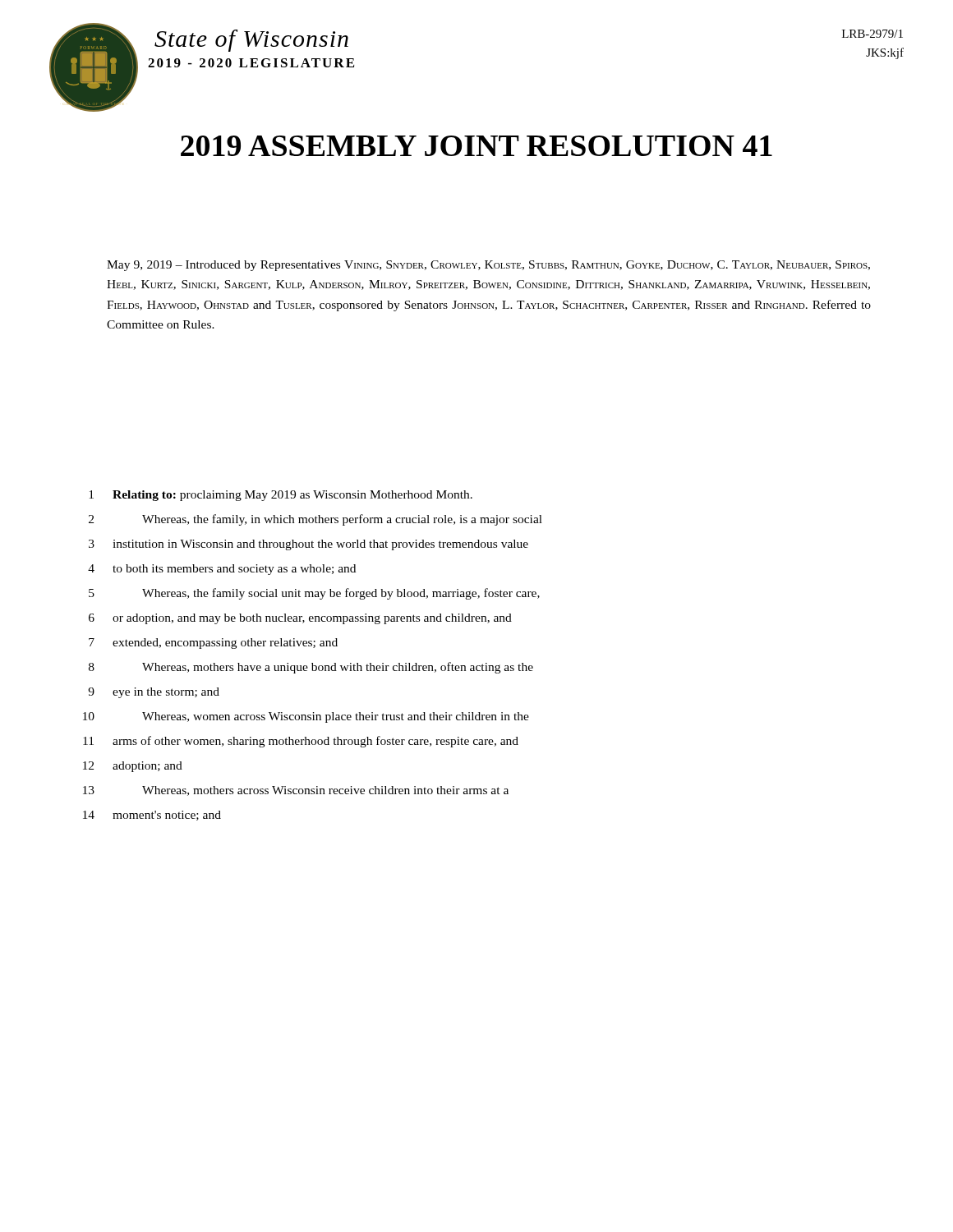Click on the passage starting "2 Whereas, the family, in which mothers perform"
This screenshot has width=953, height=1232.
point(476,519)
